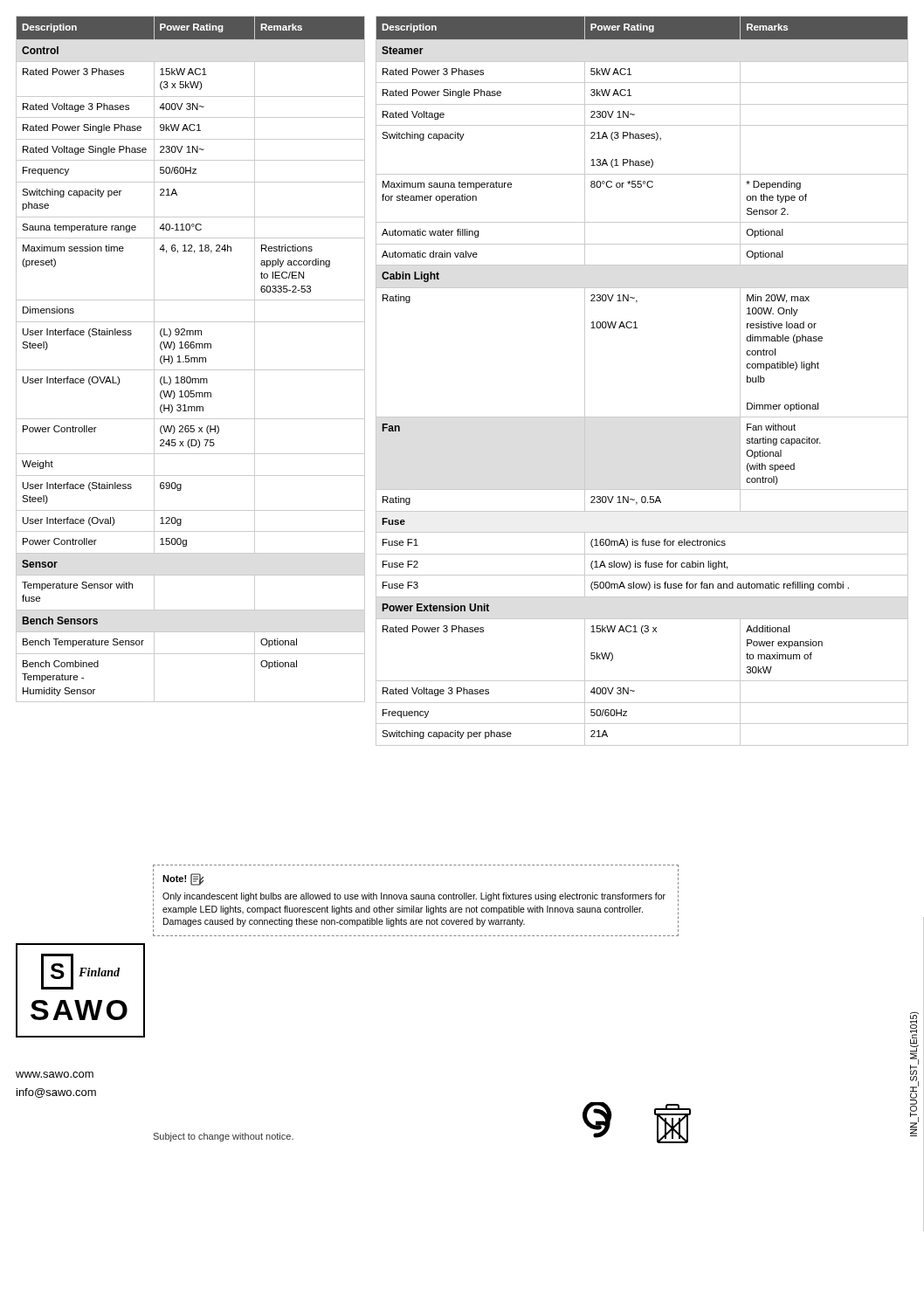Click on the table containing "User Interface (OVAL)"

[190, 381]
